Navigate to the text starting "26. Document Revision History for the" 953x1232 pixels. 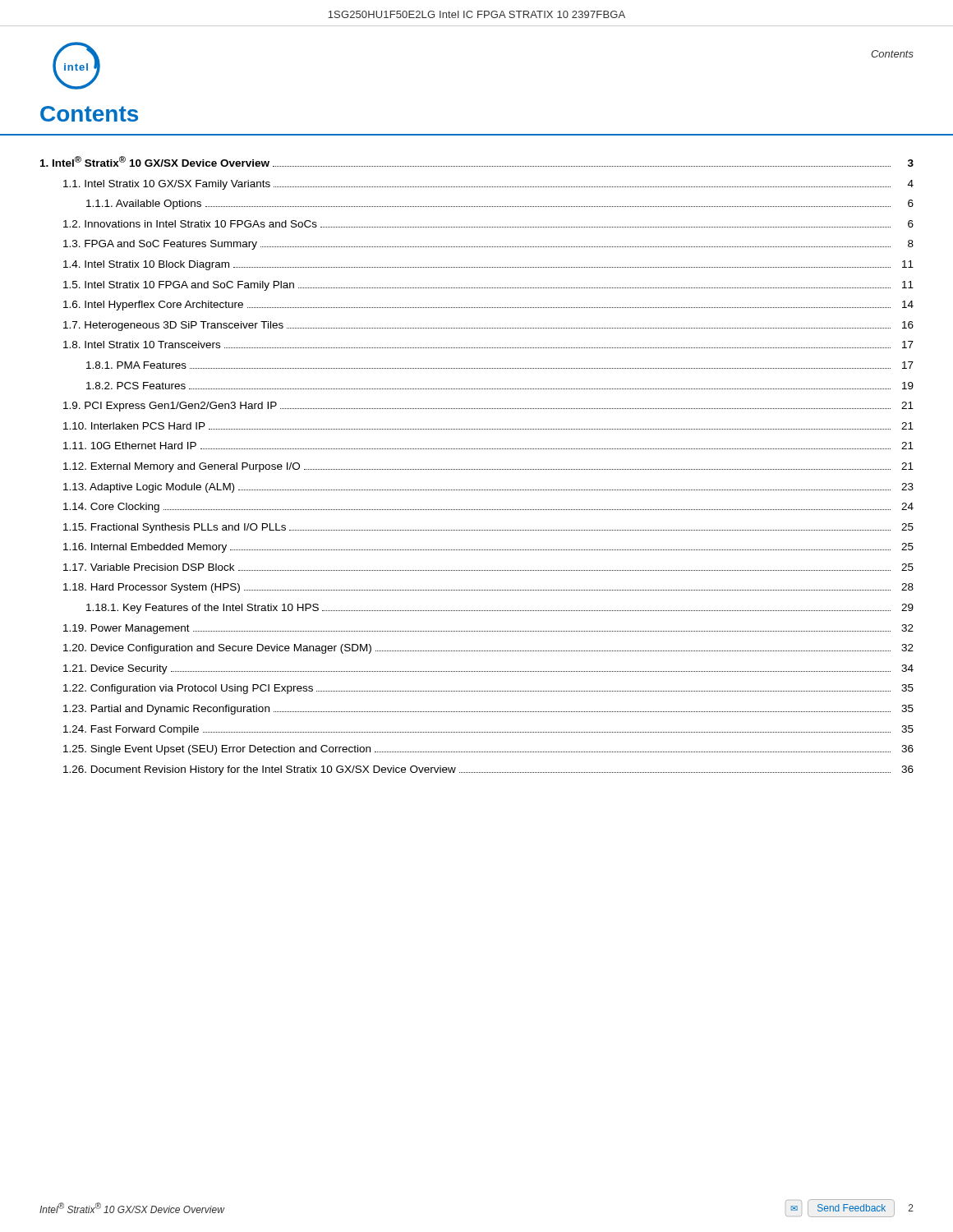488,769
